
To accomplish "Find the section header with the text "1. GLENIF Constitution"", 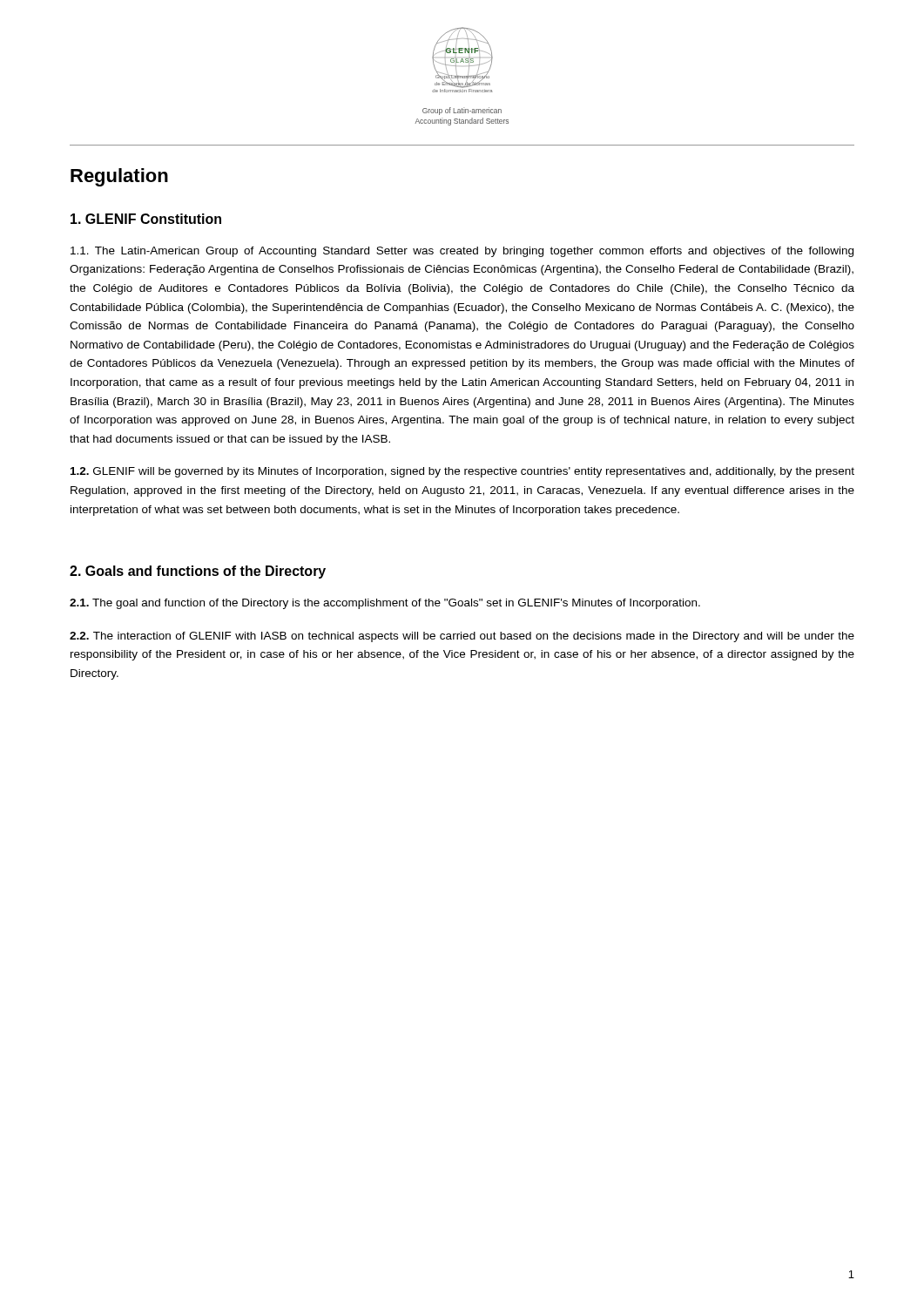I will [146, 219].
